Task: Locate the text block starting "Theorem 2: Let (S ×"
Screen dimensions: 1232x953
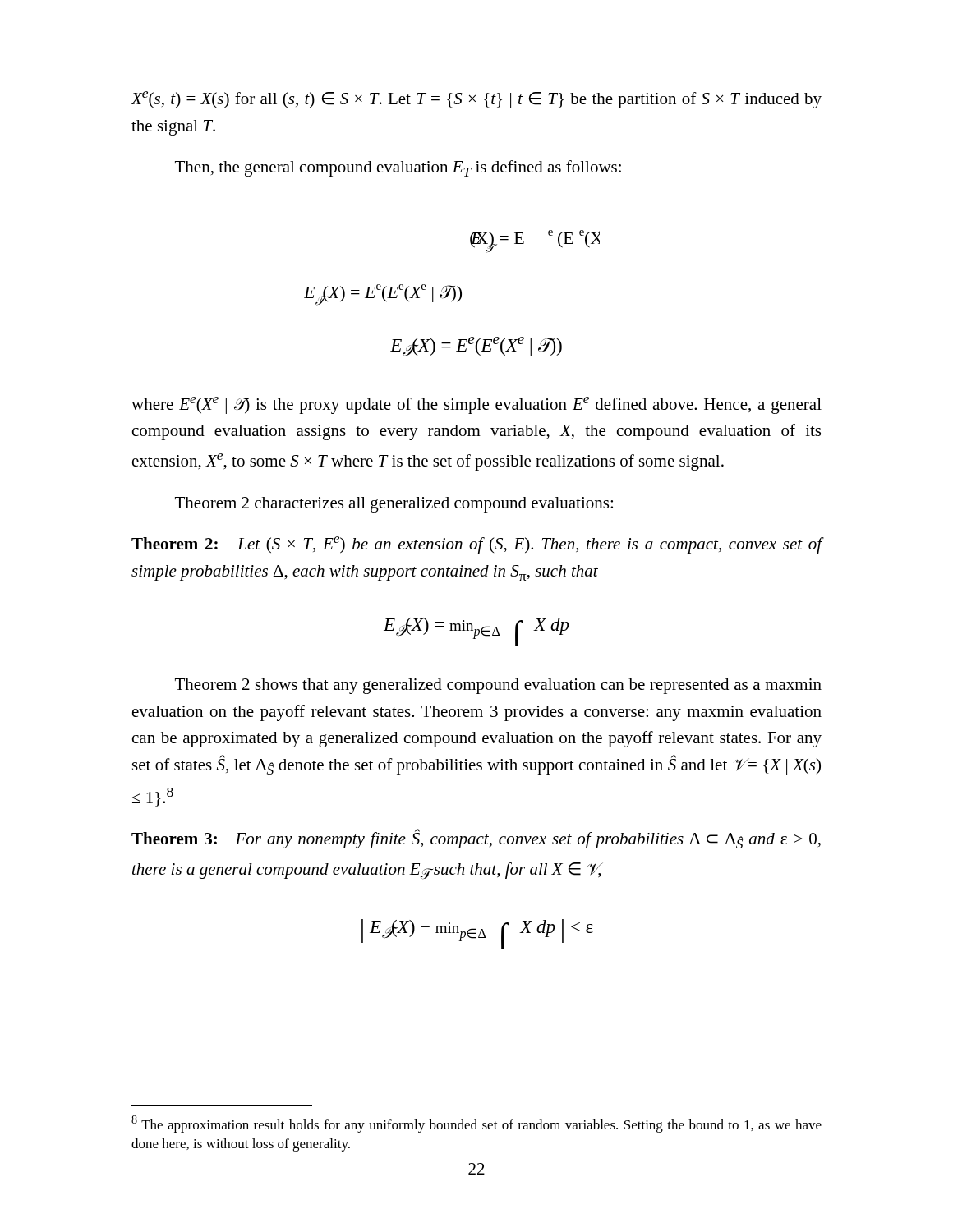Action: (x=476, y=557)
